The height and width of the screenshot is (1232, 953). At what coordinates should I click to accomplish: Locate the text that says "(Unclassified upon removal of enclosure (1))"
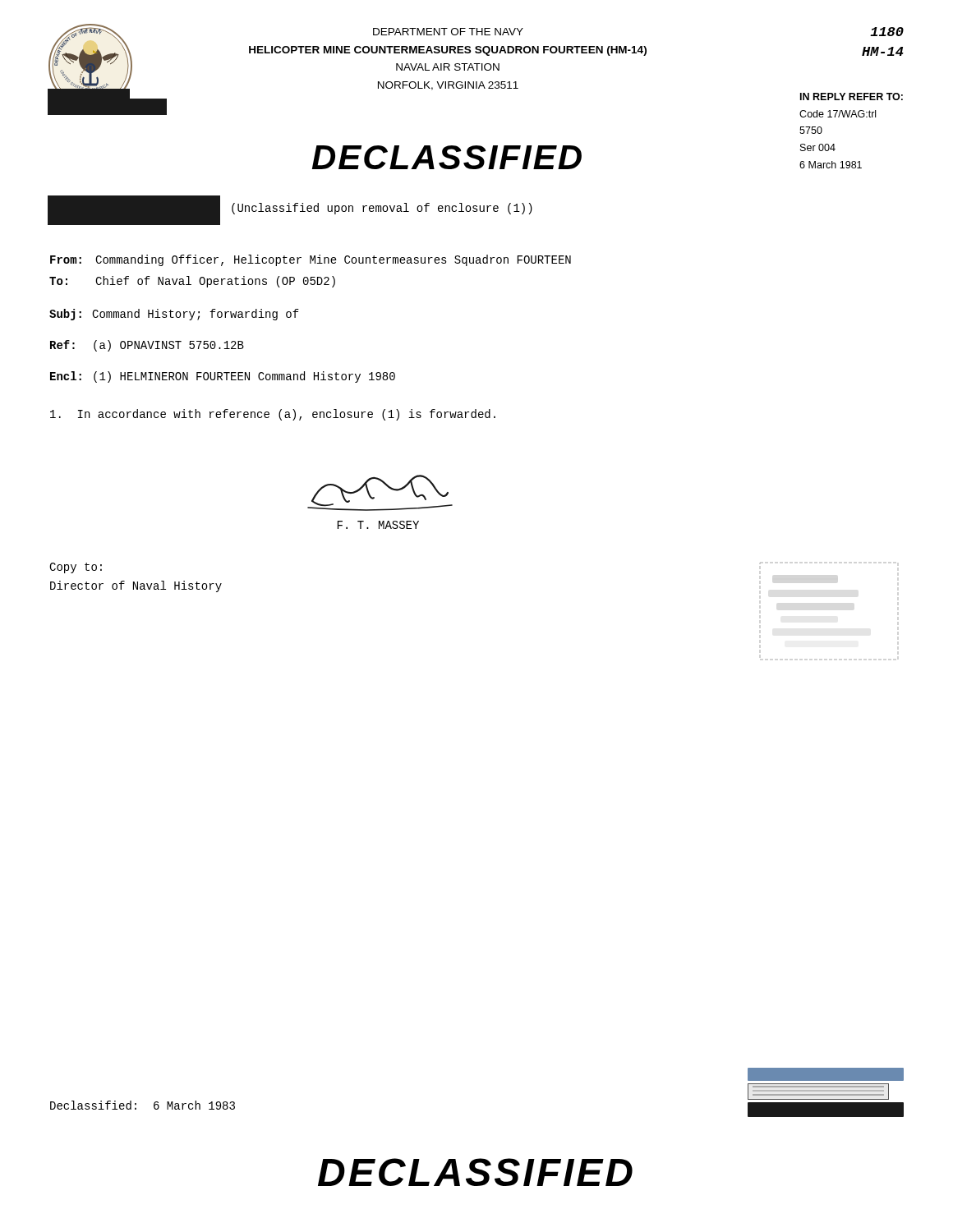click(x=382, y=209)
